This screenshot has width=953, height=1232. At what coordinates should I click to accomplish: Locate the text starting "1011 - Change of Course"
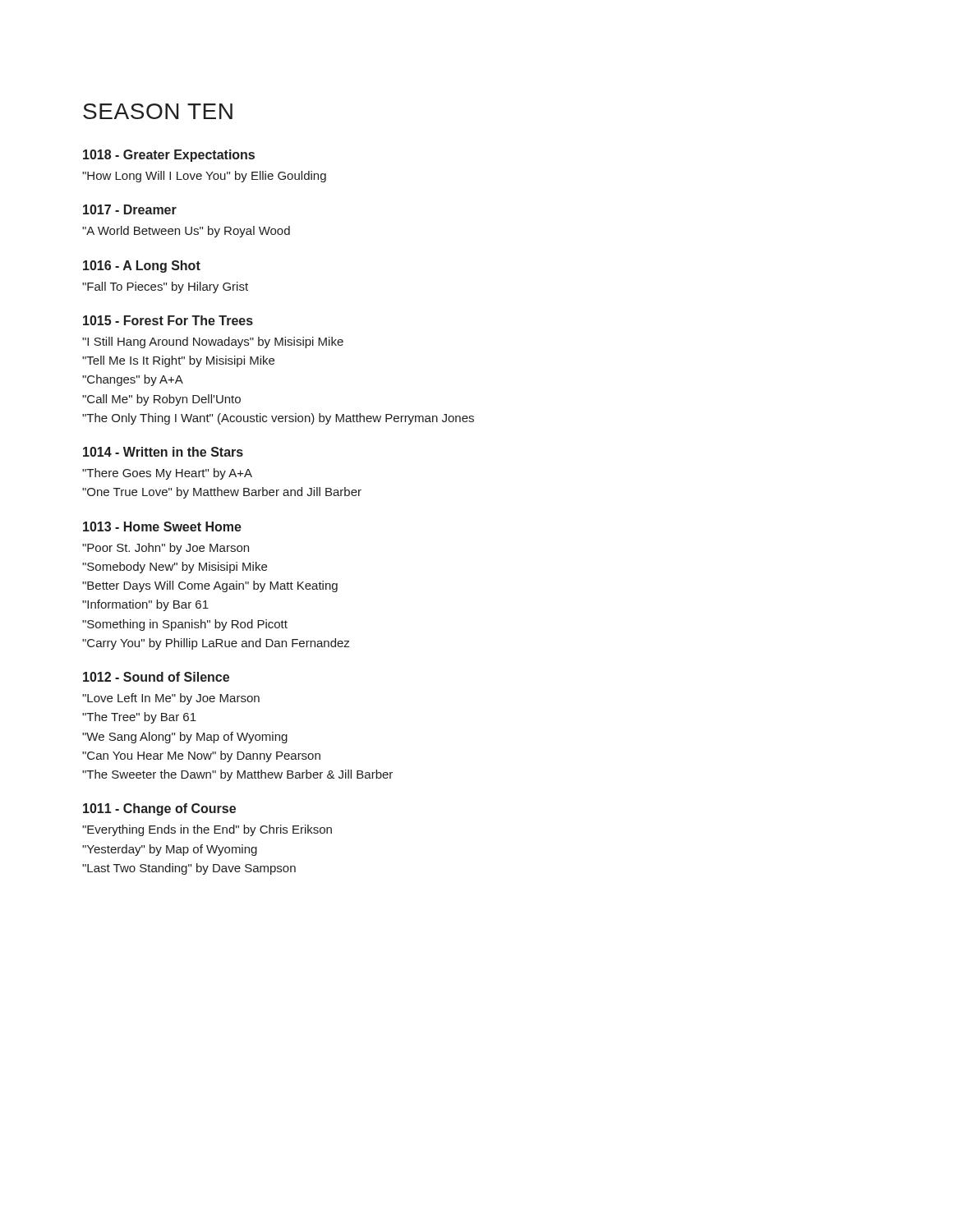pos(159,809)
